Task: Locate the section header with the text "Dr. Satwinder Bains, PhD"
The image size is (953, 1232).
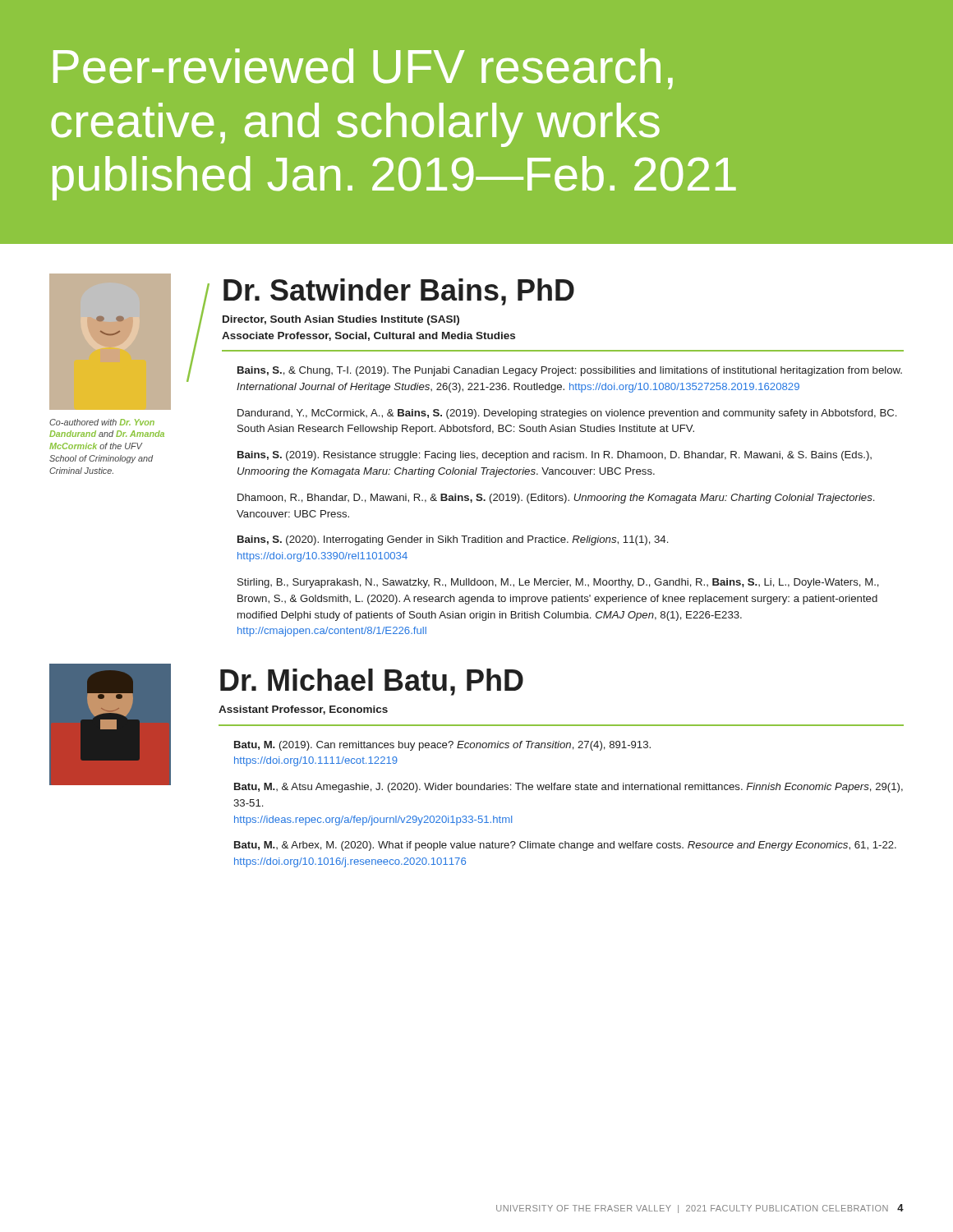Action: coord(398,290)
